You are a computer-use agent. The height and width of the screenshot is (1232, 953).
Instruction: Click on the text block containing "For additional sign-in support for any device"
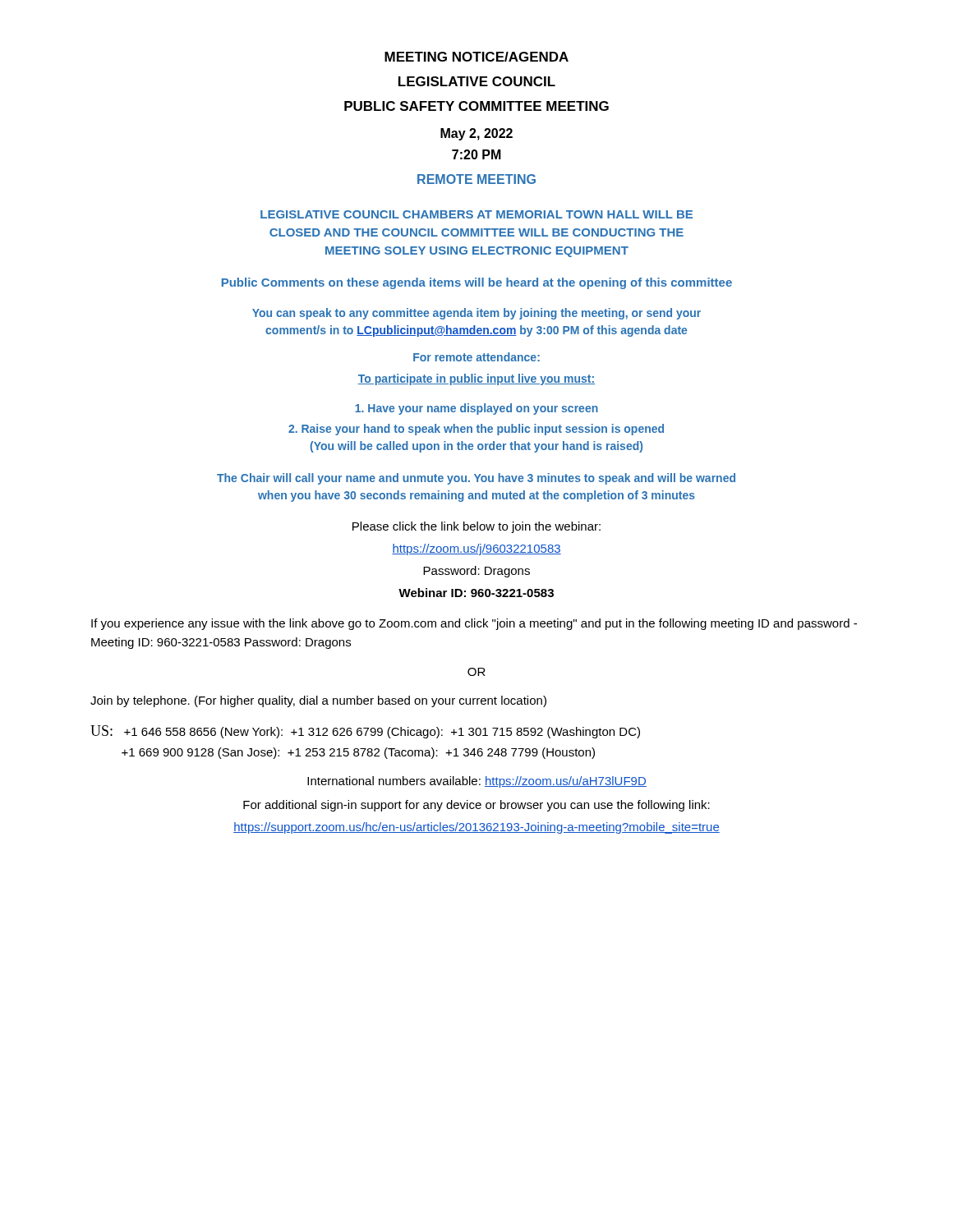pyautogui.click(x=476, y=804)
